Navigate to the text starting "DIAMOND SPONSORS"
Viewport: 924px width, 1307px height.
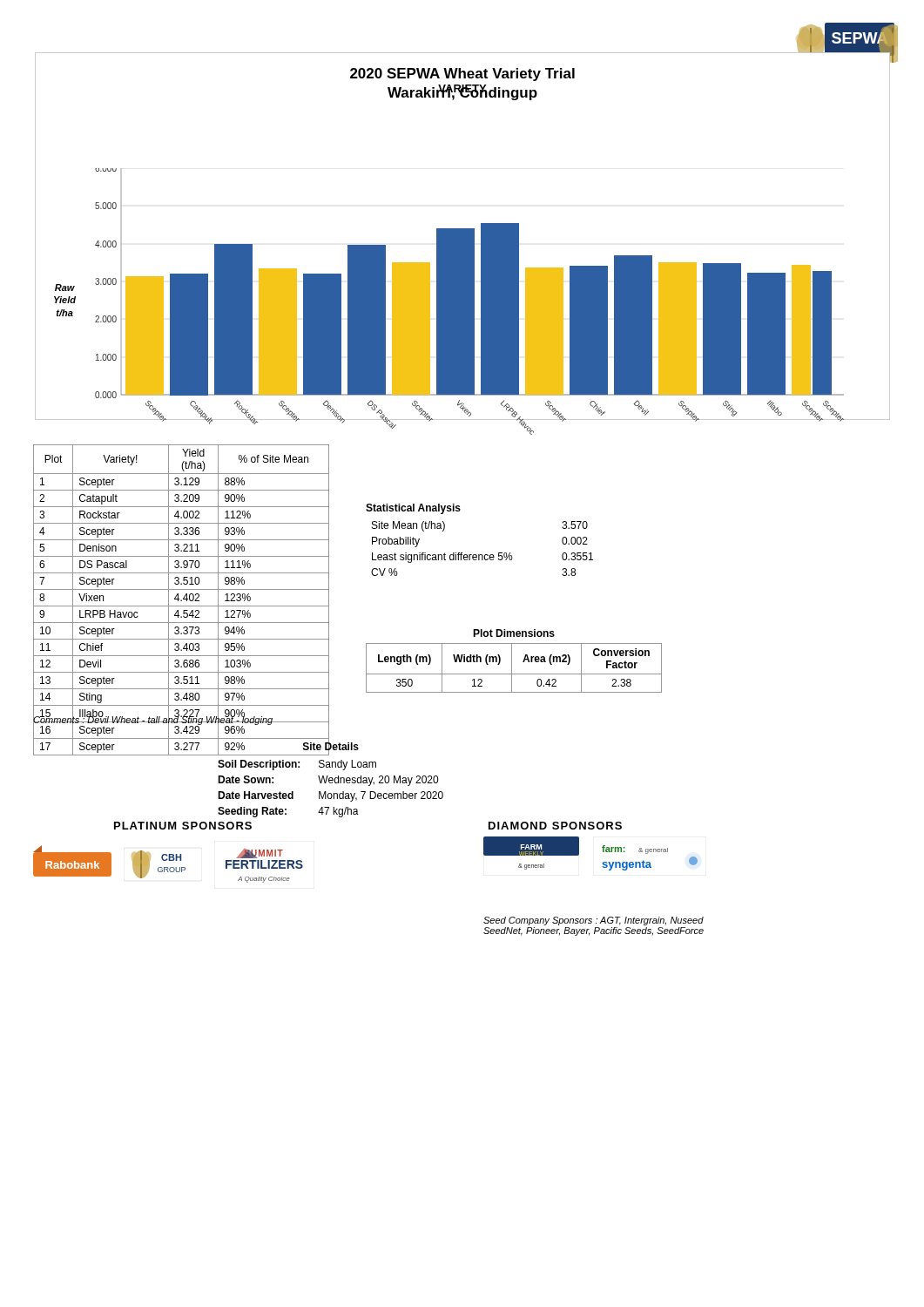(555, 826)
